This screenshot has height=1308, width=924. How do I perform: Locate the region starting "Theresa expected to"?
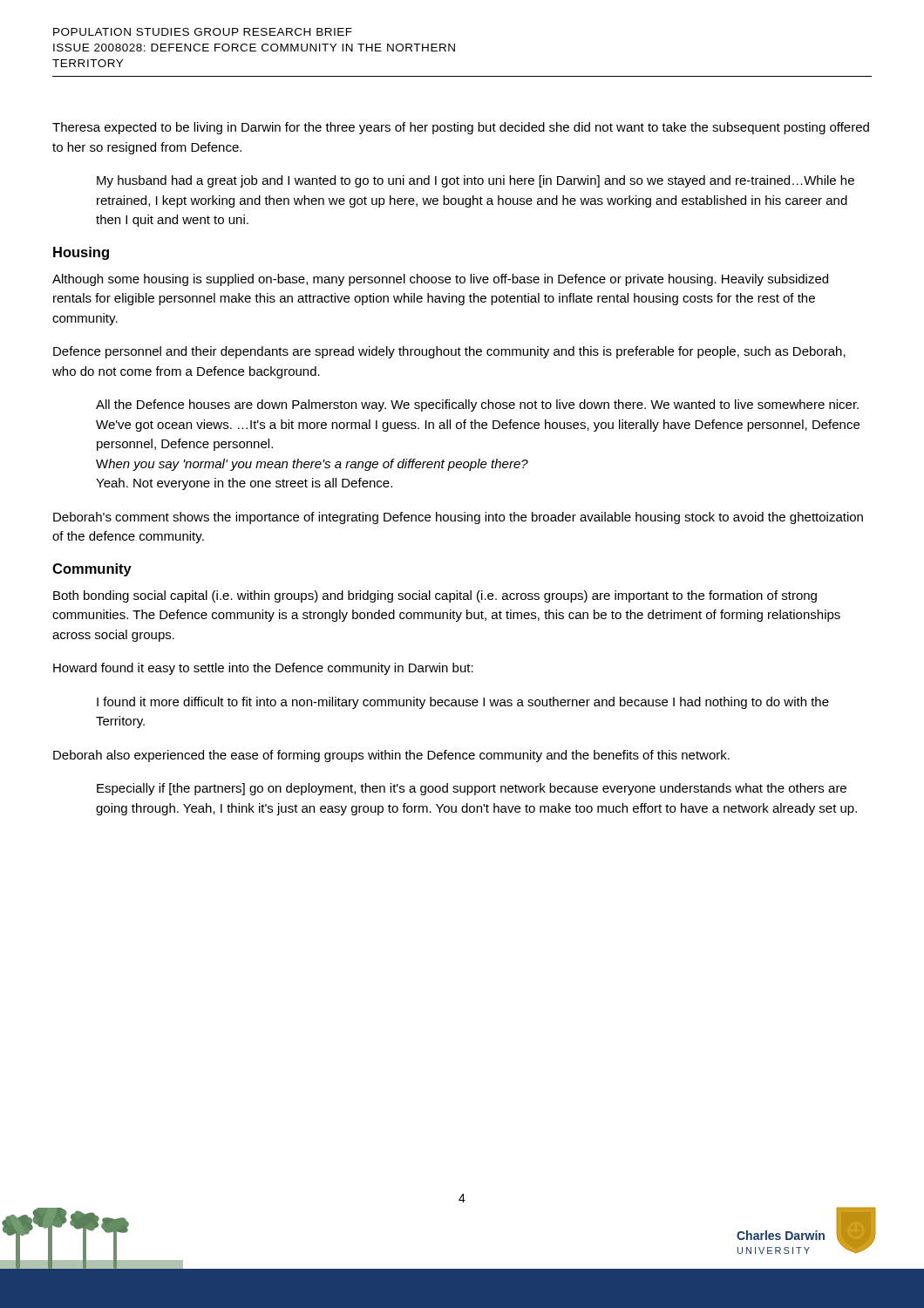point(461,137)
